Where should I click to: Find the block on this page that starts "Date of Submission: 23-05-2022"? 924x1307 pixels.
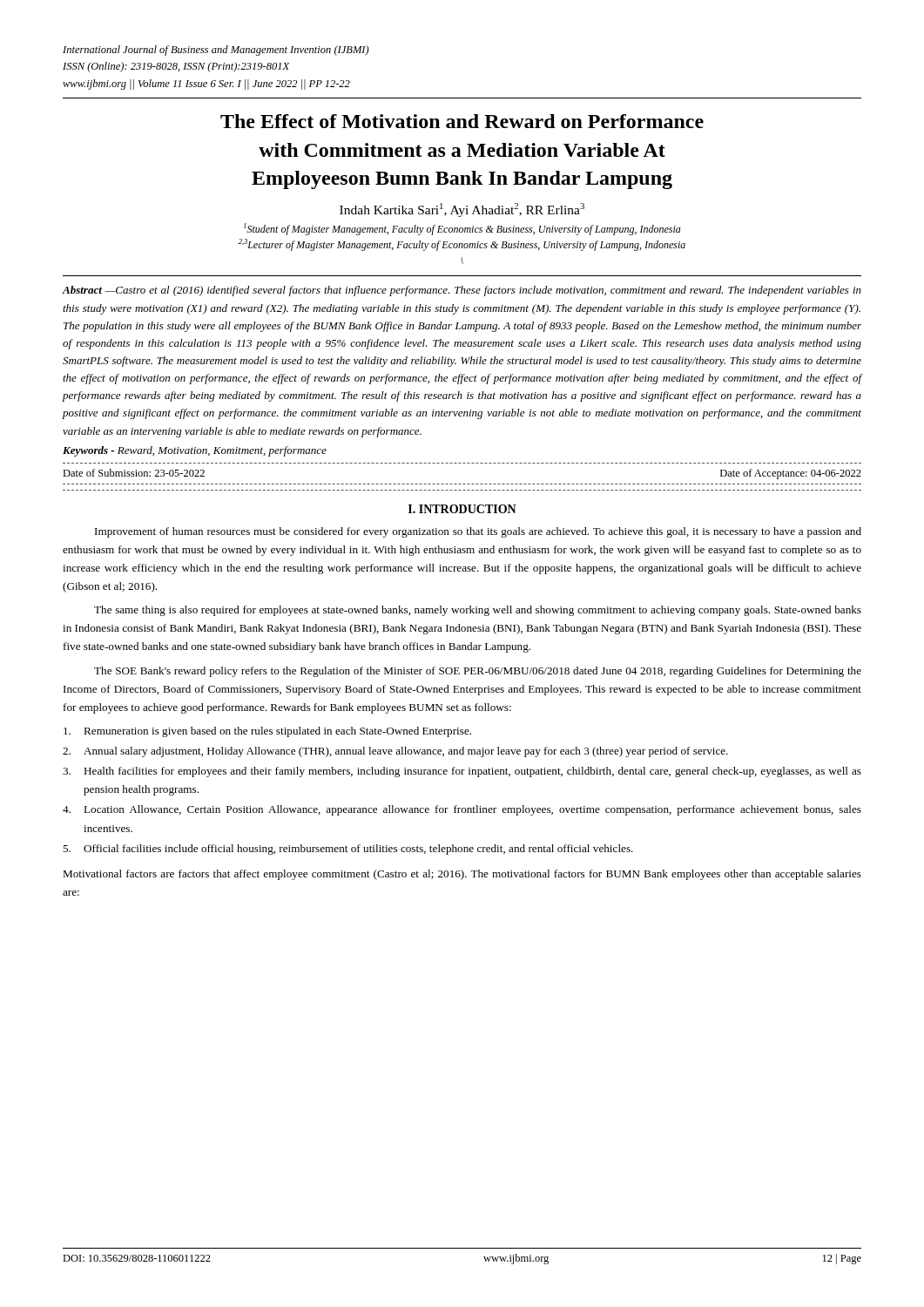462,473
